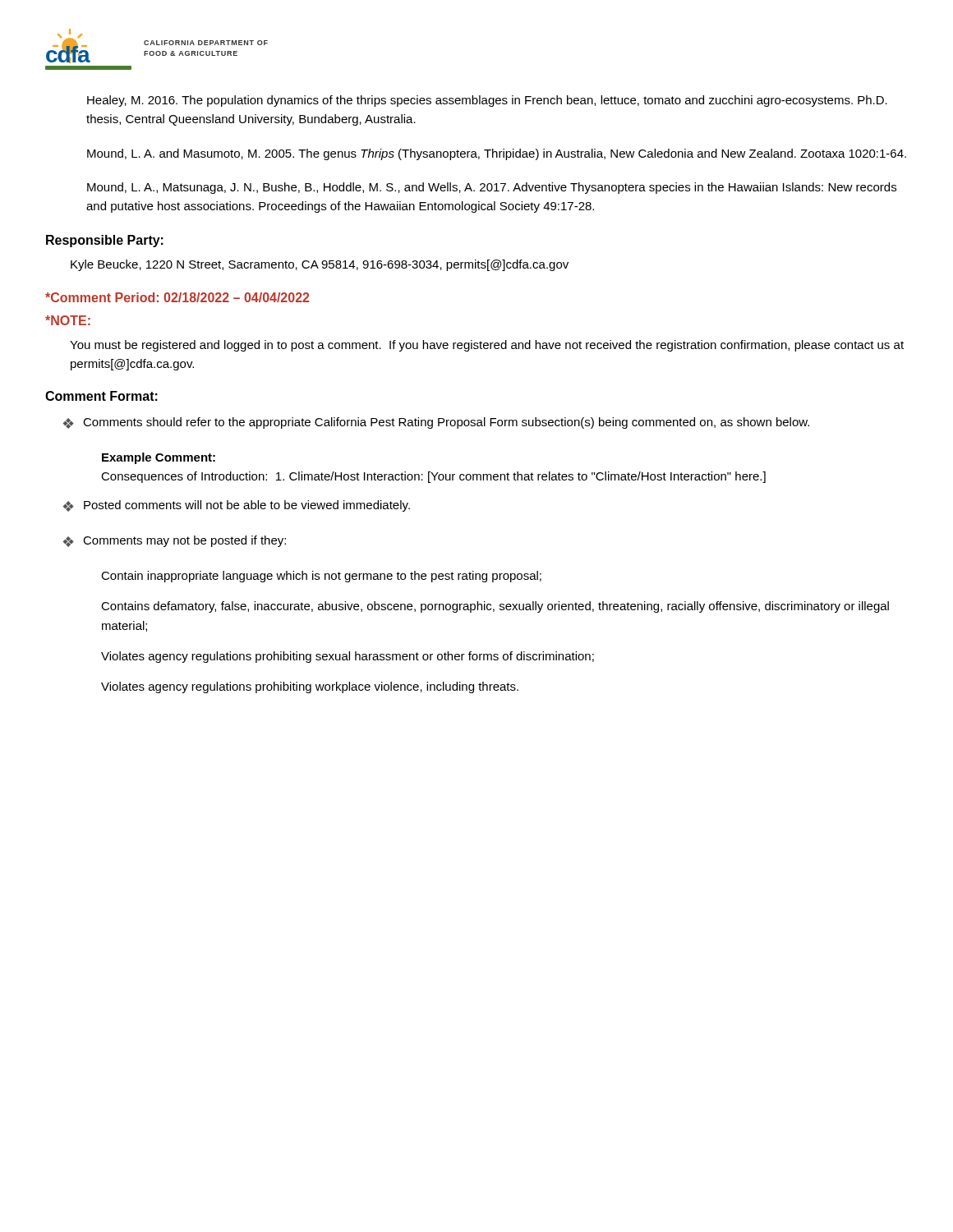Screen dimensions: 1232x953
Task: Locate the text block that reads "Kyle Beucke, 1220 N Street, Sacramento, CA 95814,"
Action: point(319,264)
